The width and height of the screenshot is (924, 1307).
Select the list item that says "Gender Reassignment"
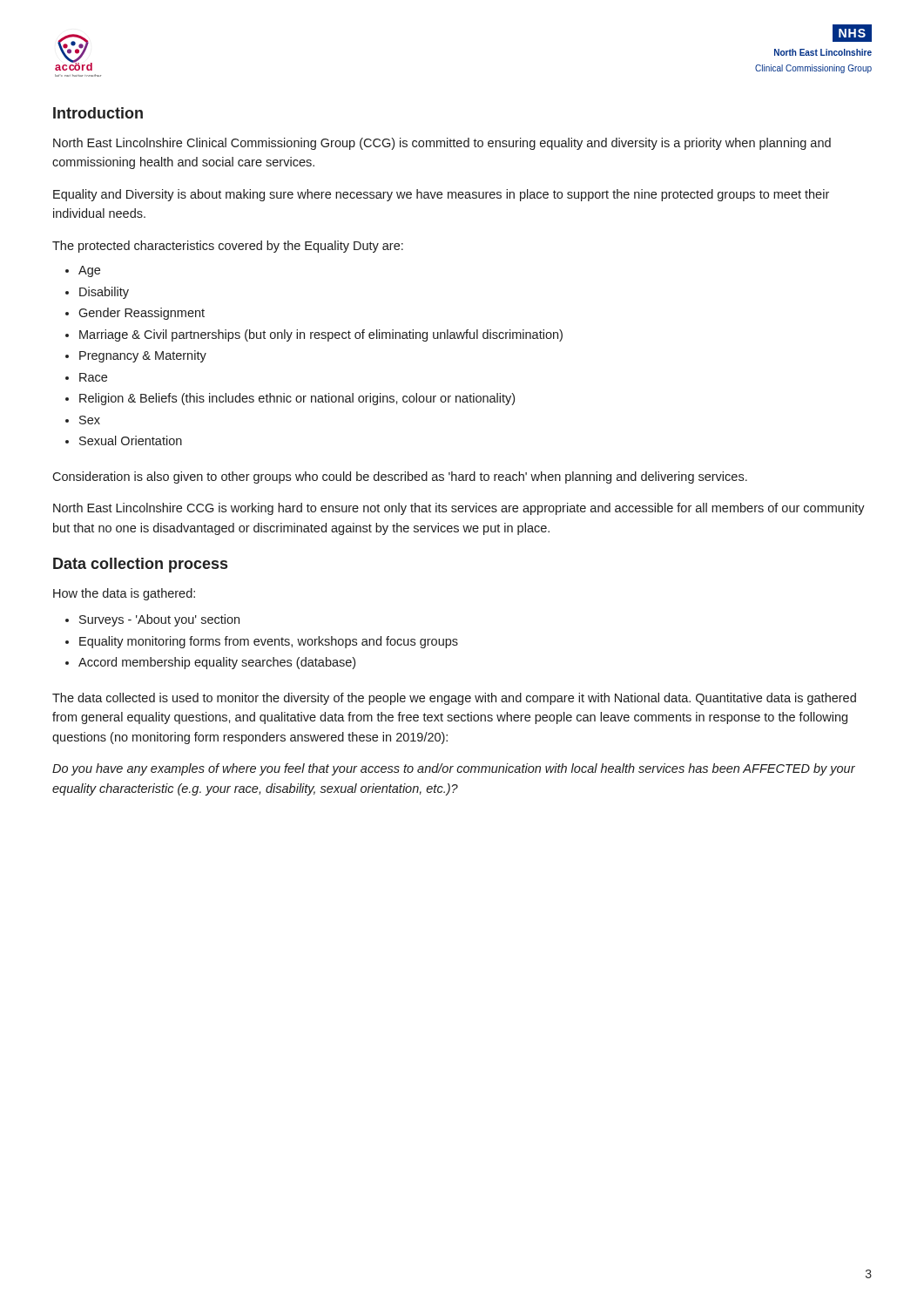point(142,313)
